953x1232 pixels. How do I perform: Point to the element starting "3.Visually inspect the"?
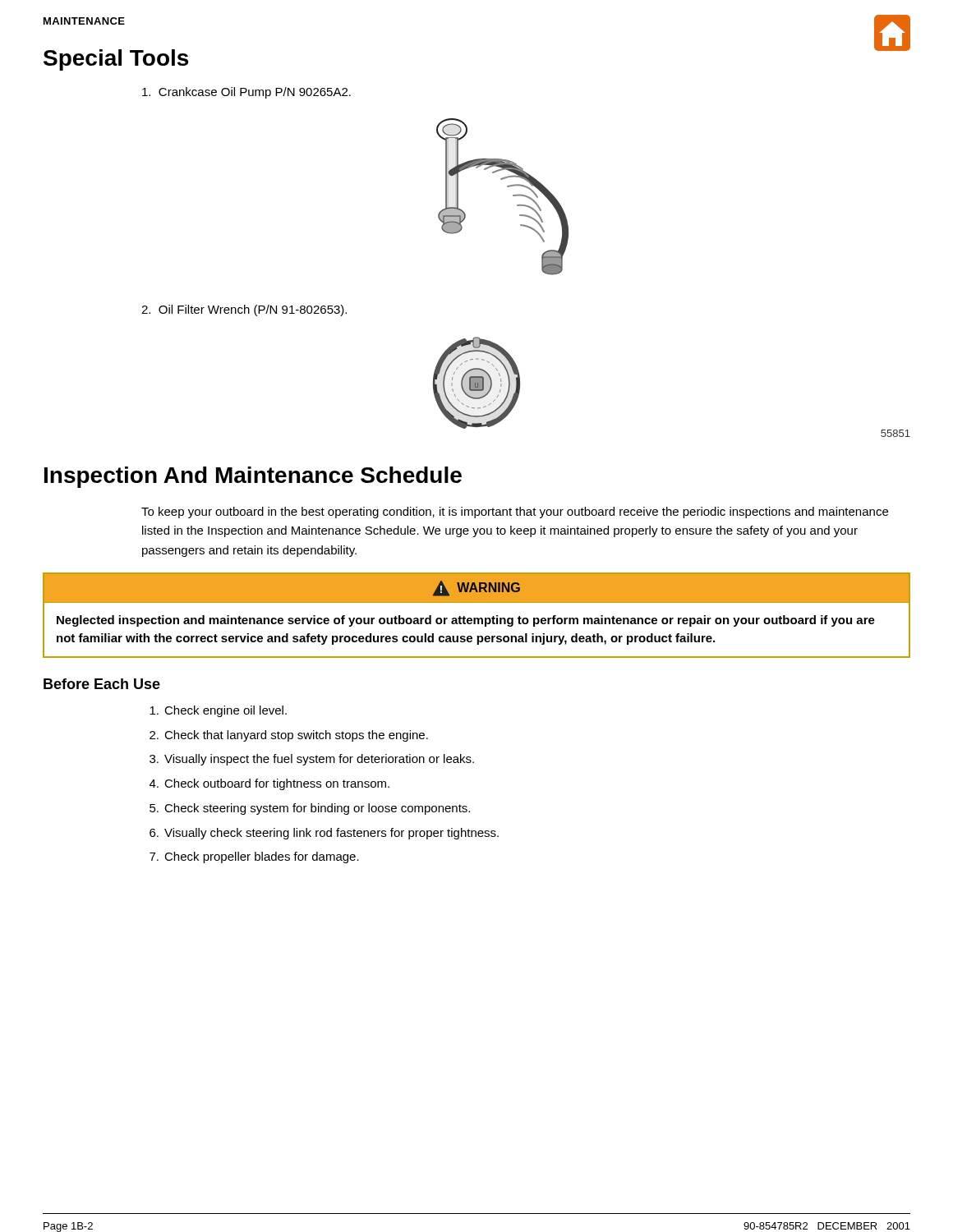(x=308, y=759)
